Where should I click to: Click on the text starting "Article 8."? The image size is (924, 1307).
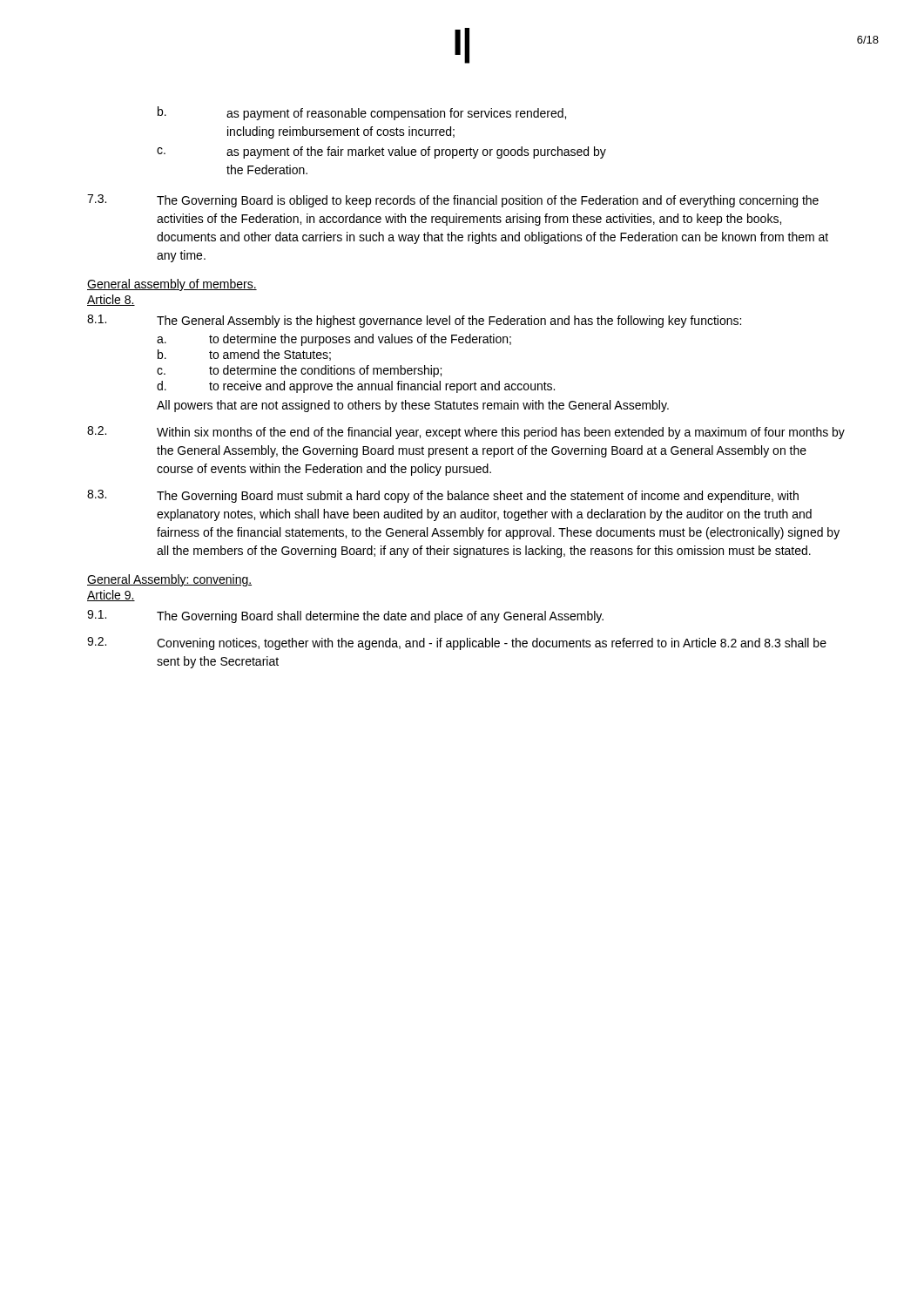(x=111, y=300)
